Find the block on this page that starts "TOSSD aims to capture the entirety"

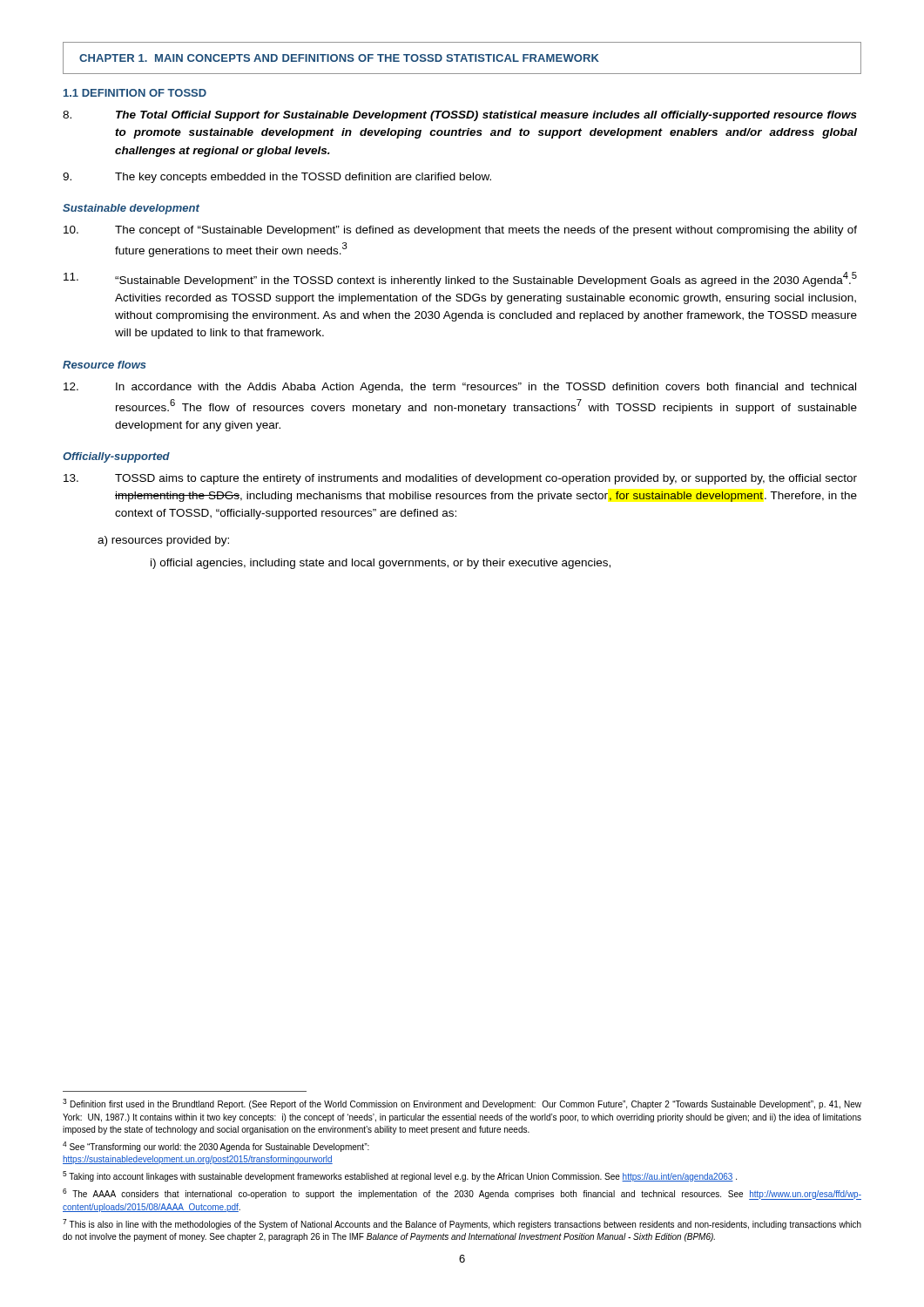click(460, 496)
